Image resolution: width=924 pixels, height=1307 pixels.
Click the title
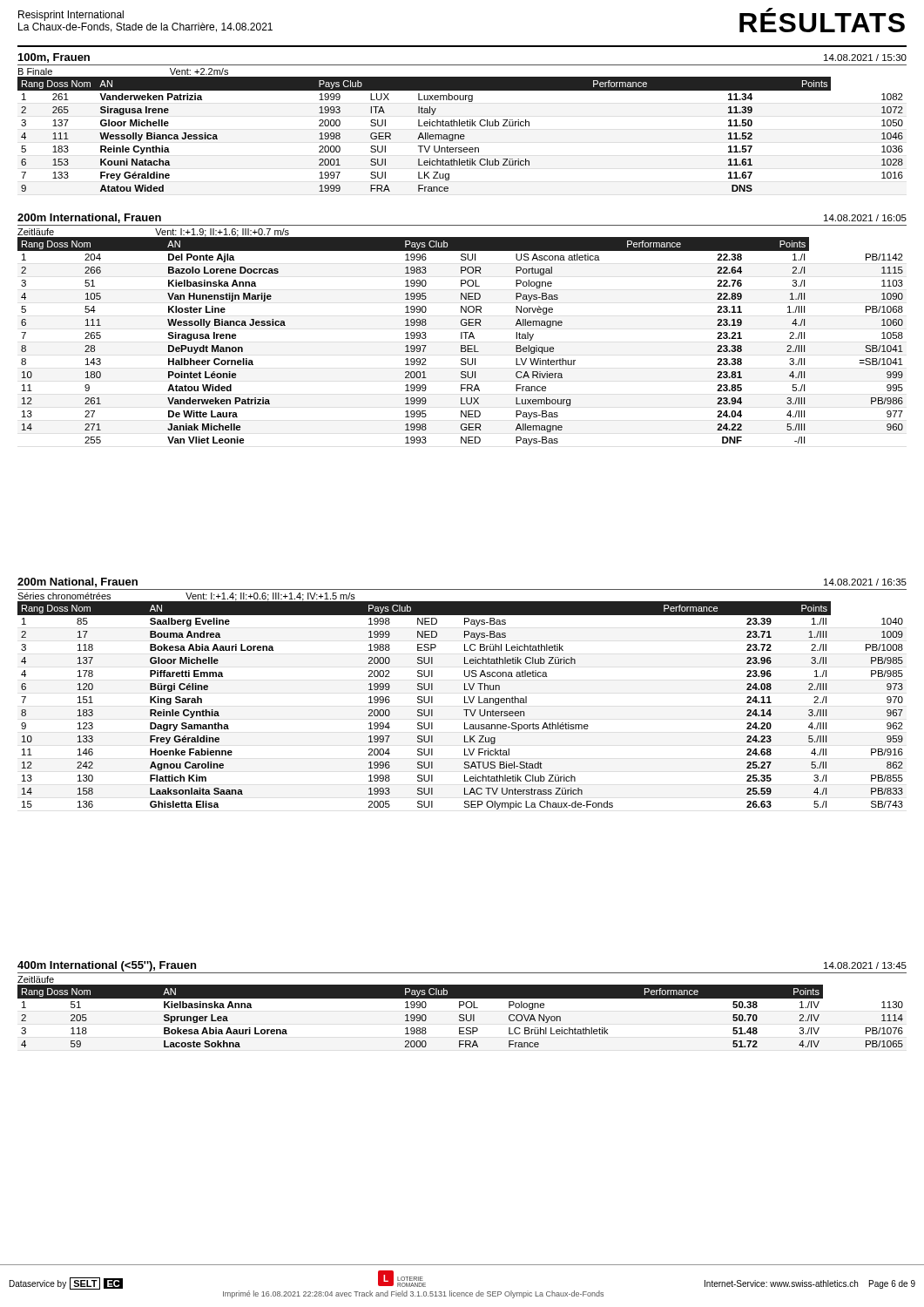[822, 23]
